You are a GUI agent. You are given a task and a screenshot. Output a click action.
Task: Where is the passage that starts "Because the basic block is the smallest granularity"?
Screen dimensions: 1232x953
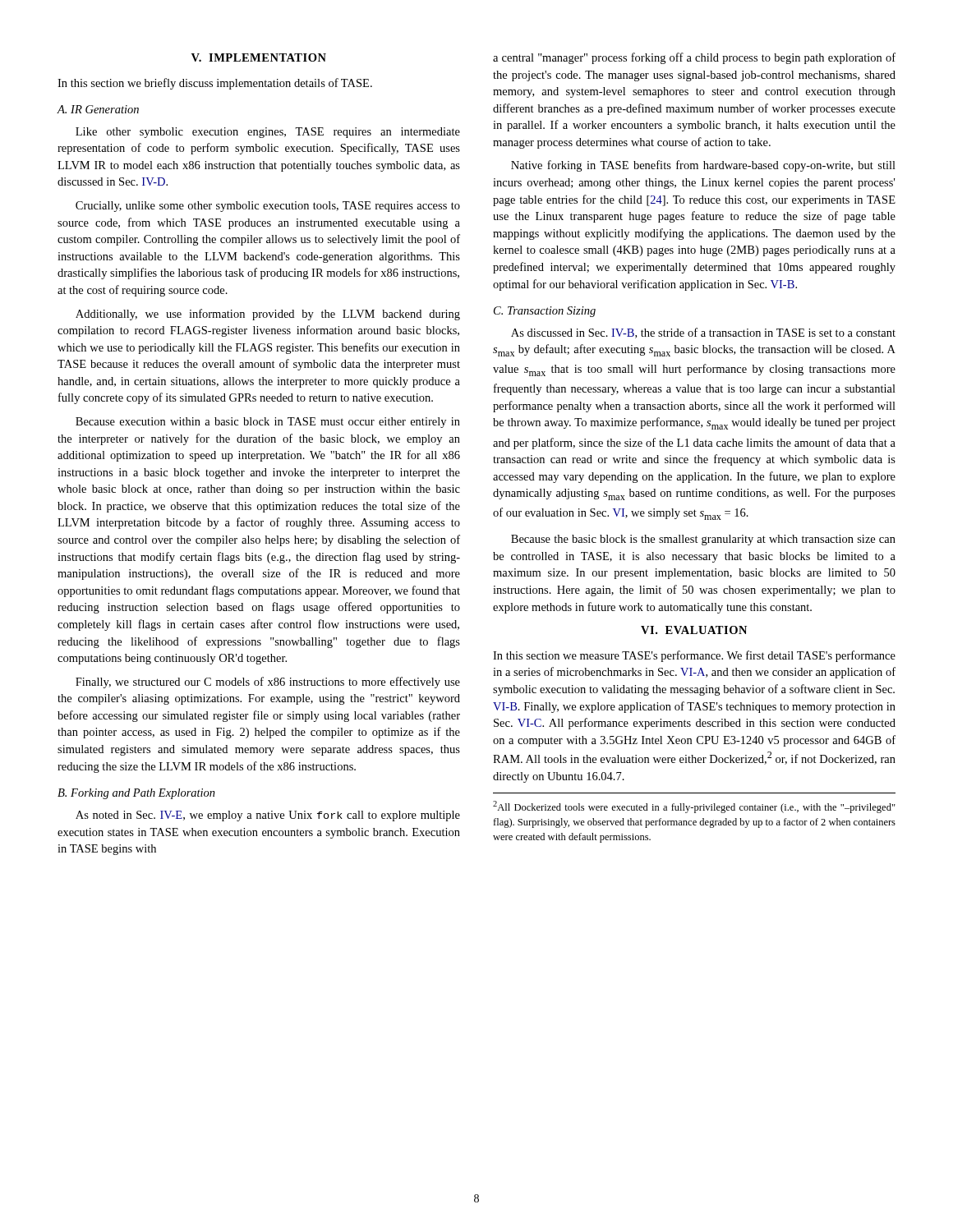(694, 573)
